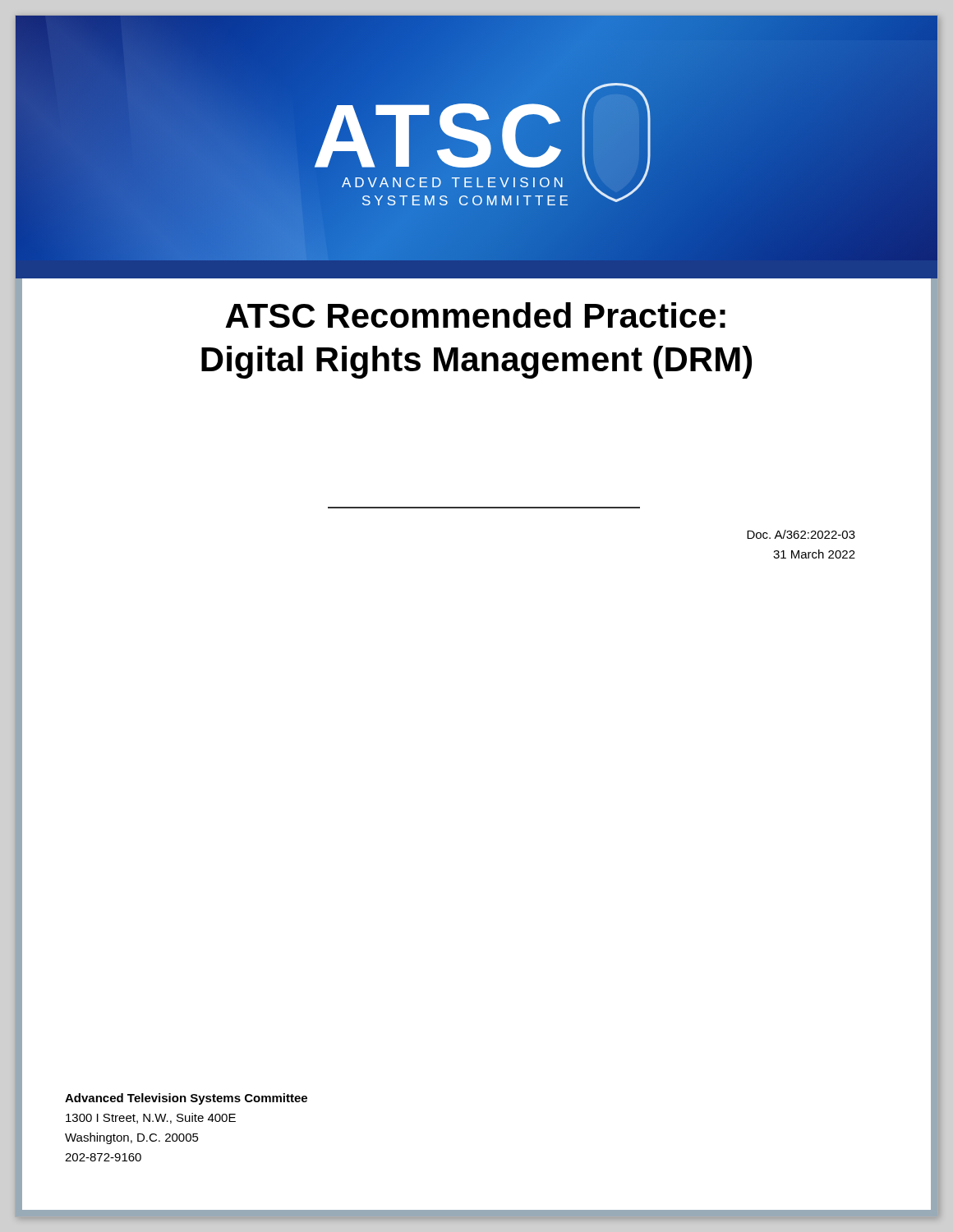953x1232 pixels.
Task: Click a logo
Action: (x=476, y=147)
